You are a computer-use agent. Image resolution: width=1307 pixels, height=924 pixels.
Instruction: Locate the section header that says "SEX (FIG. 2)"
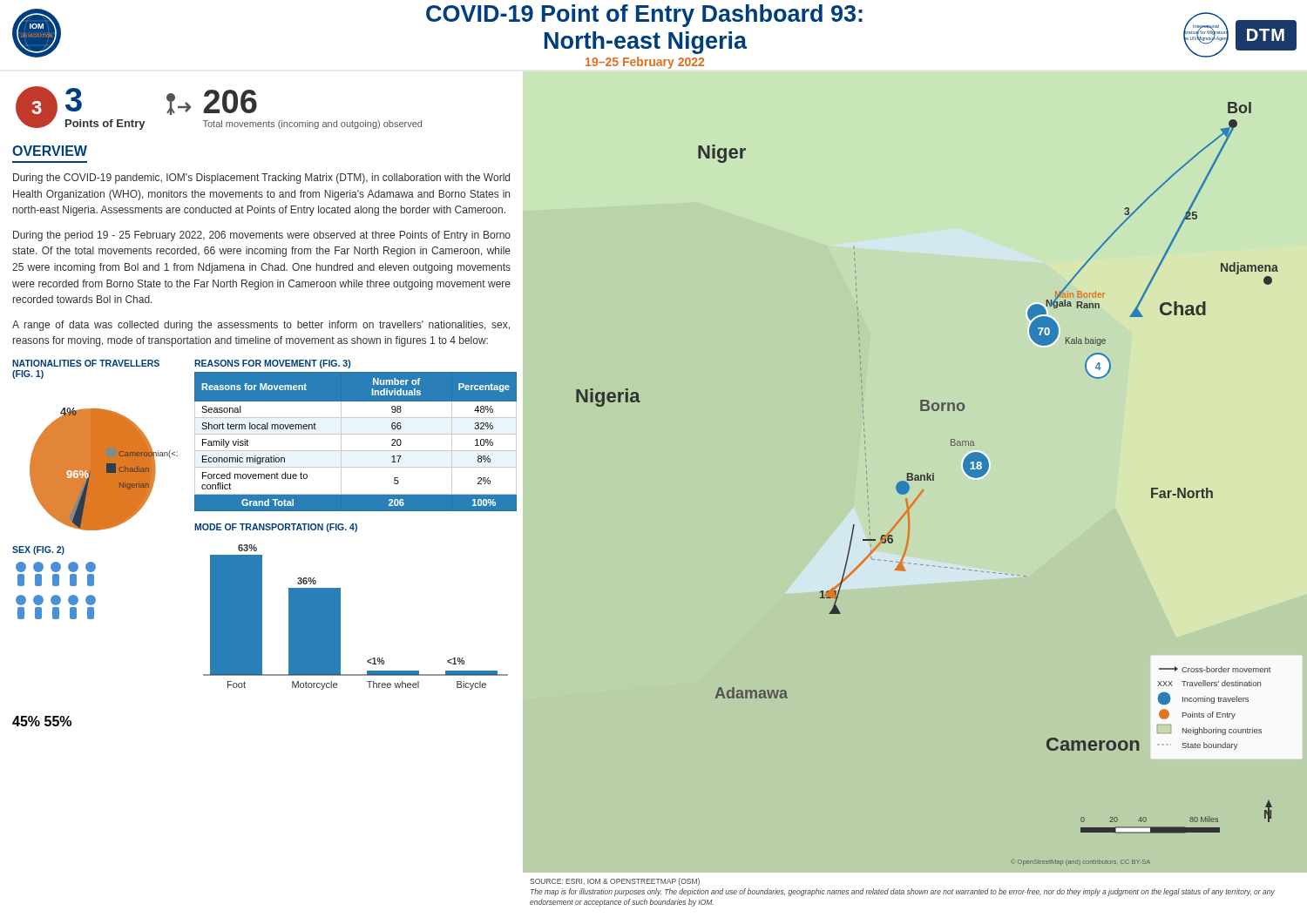tap(38, 549)
